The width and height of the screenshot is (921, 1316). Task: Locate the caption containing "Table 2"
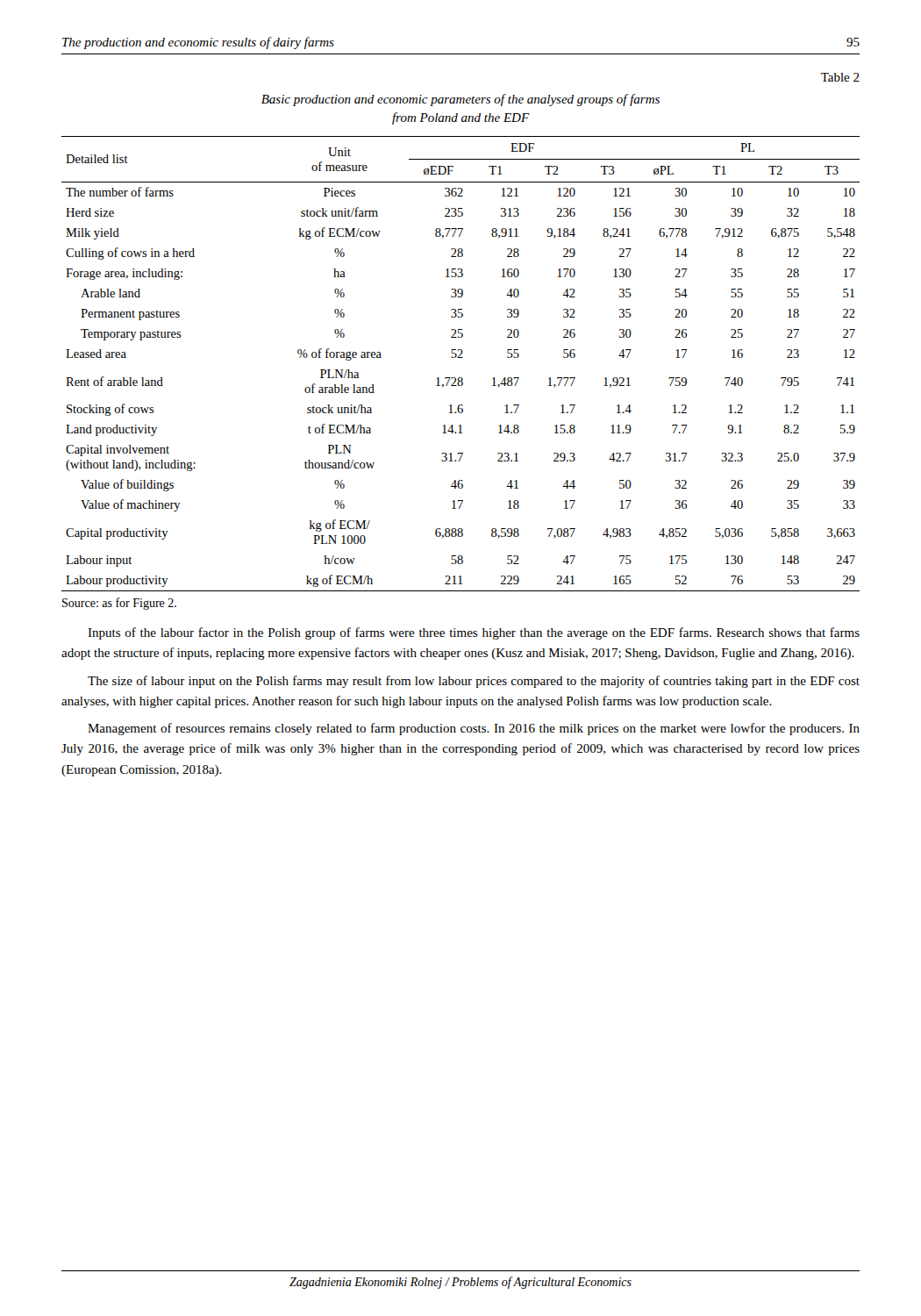pos(840,77)
